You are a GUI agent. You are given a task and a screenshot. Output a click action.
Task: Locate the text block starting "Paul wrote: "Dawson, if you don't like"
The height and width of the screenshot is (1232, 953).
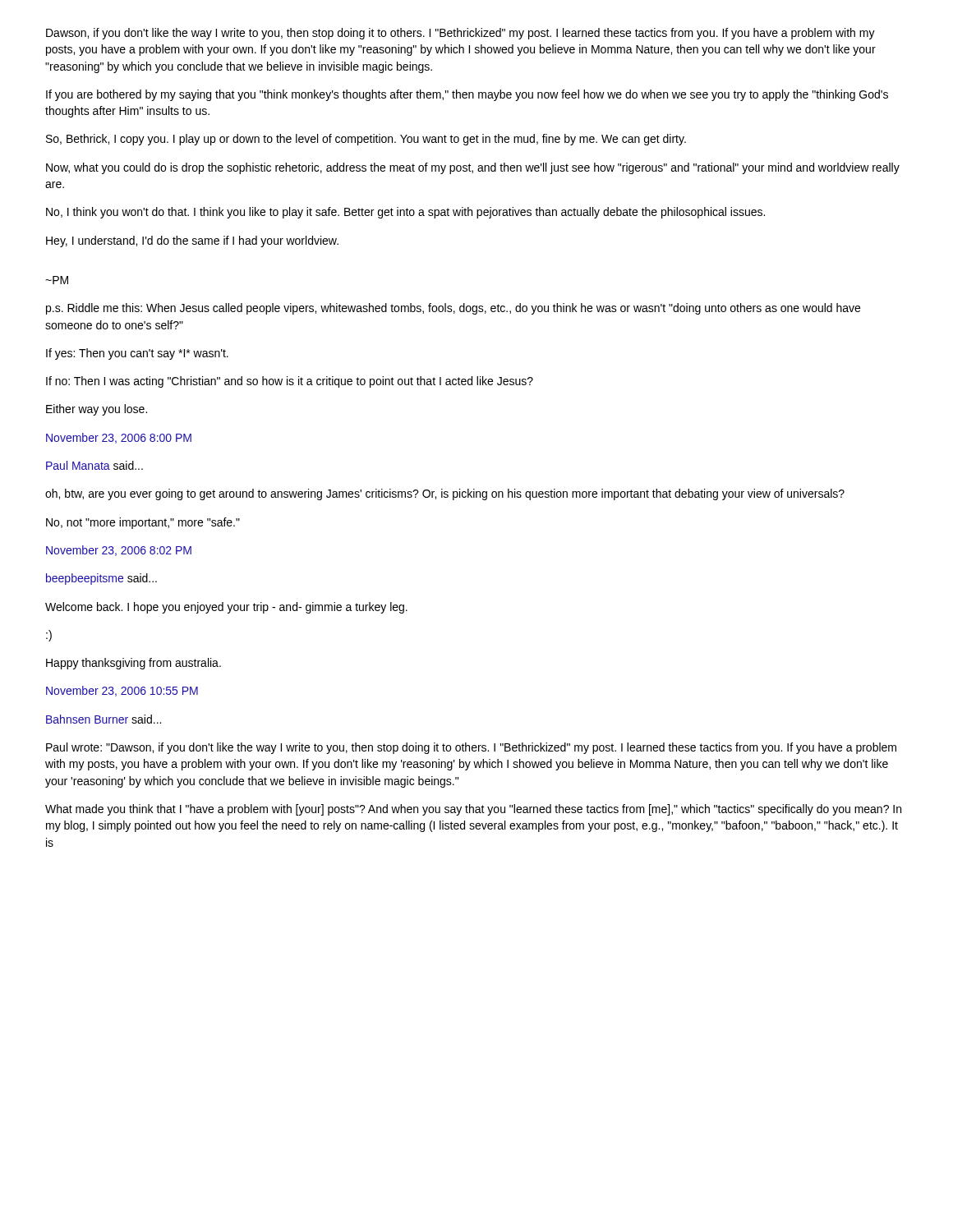tap(471, 764)
